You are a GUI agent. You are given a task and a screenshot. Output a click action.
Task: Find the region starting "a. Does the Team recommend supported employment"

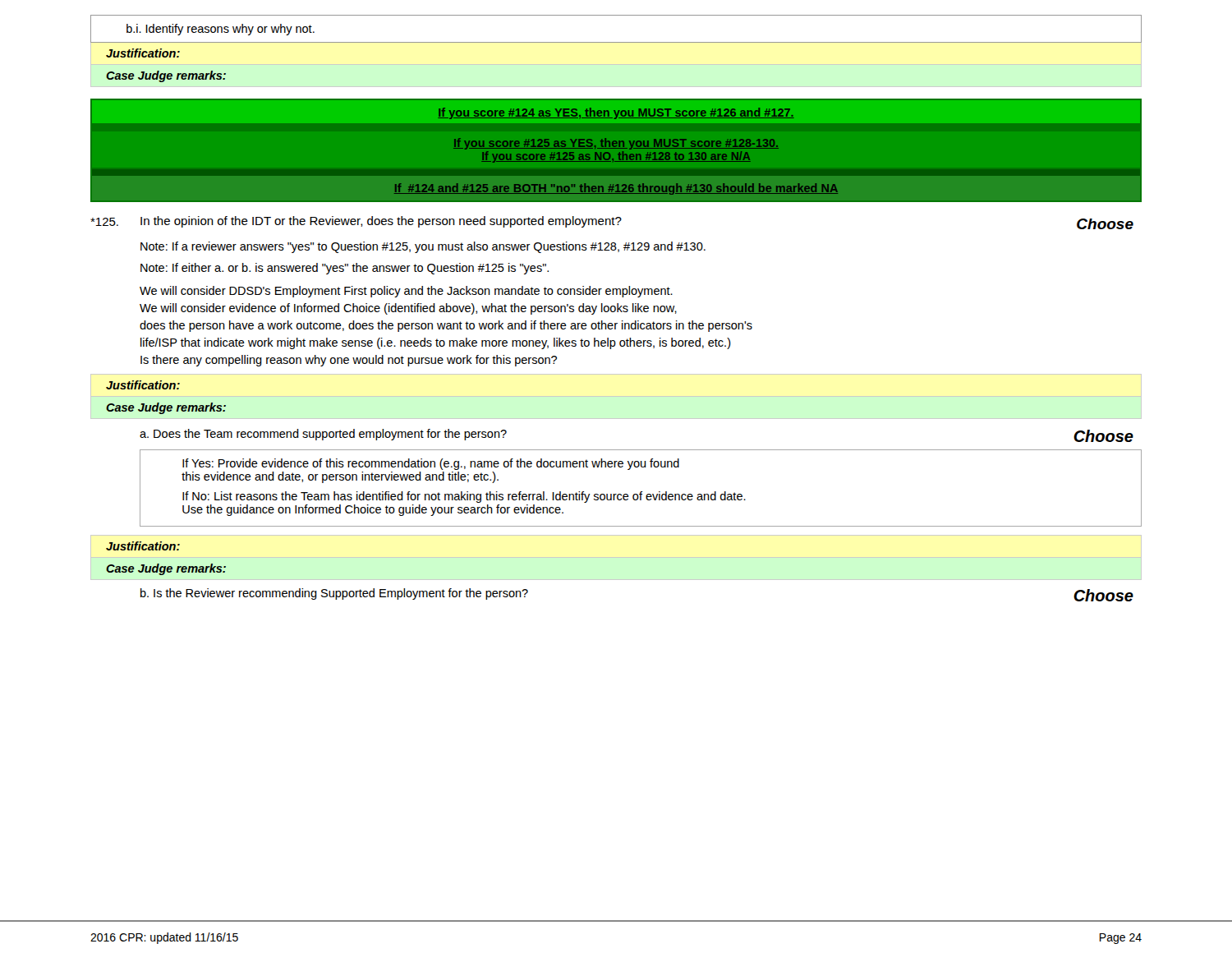pos(324,437)
